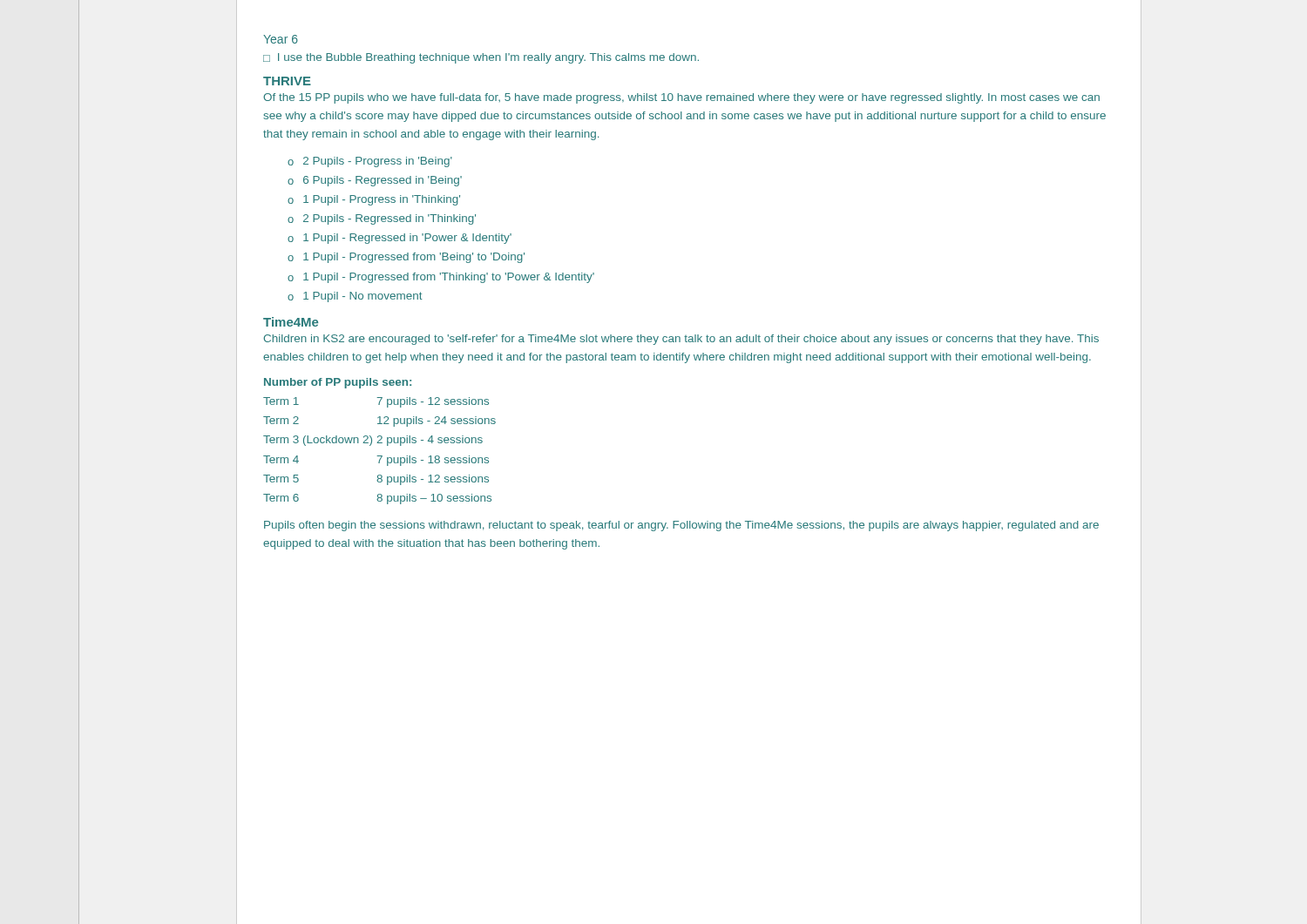Viewport: 1307px width, 924px height.
Task: Locate the list item with the text "2 Pupils - Regressed"
Action: tap(389, 218)
